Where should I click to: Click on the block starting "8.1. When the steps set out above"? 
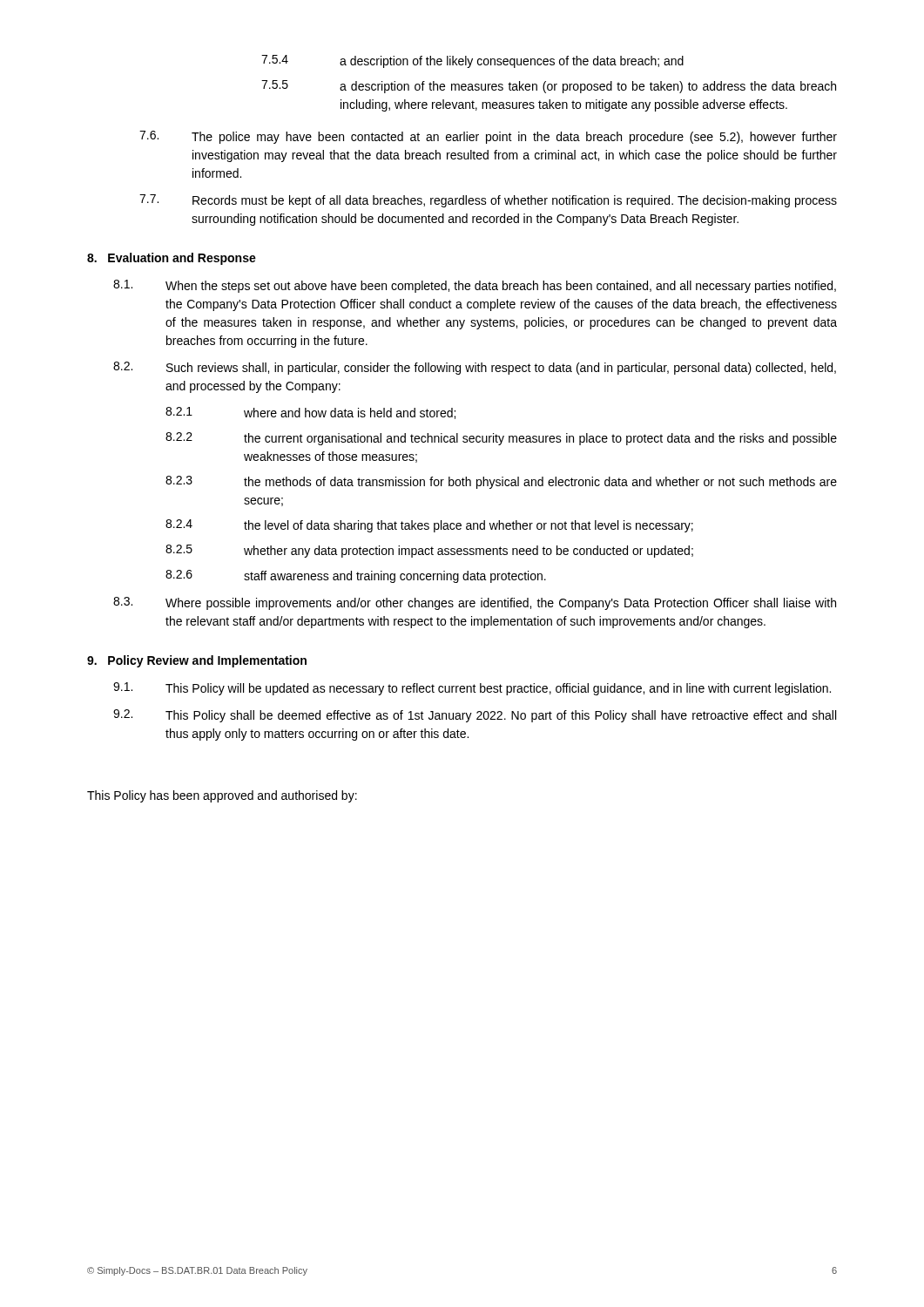click(475, 314)
